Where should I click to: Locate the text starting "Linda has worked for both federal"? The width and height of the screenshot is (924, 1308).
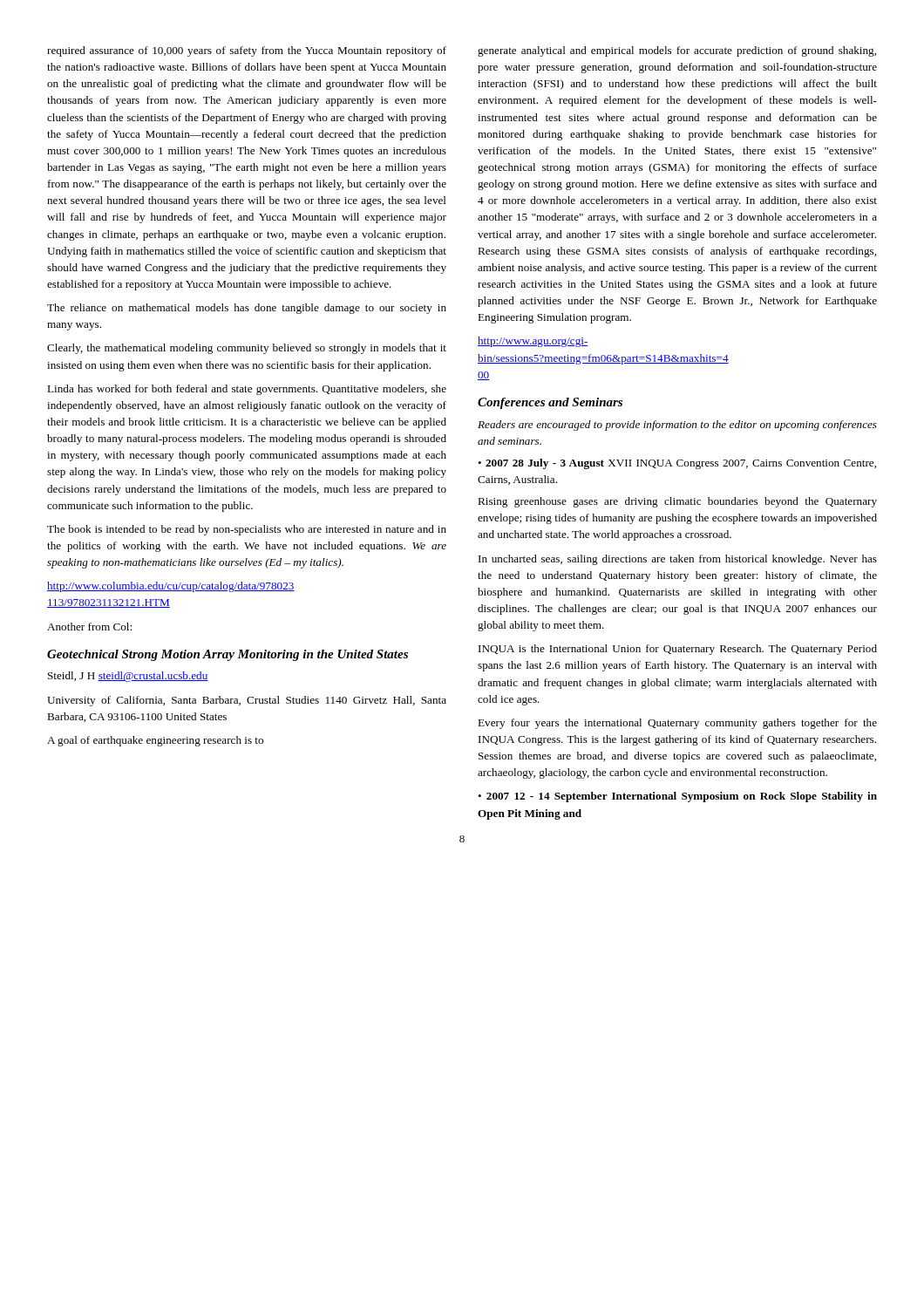click(x=247, y=447)
